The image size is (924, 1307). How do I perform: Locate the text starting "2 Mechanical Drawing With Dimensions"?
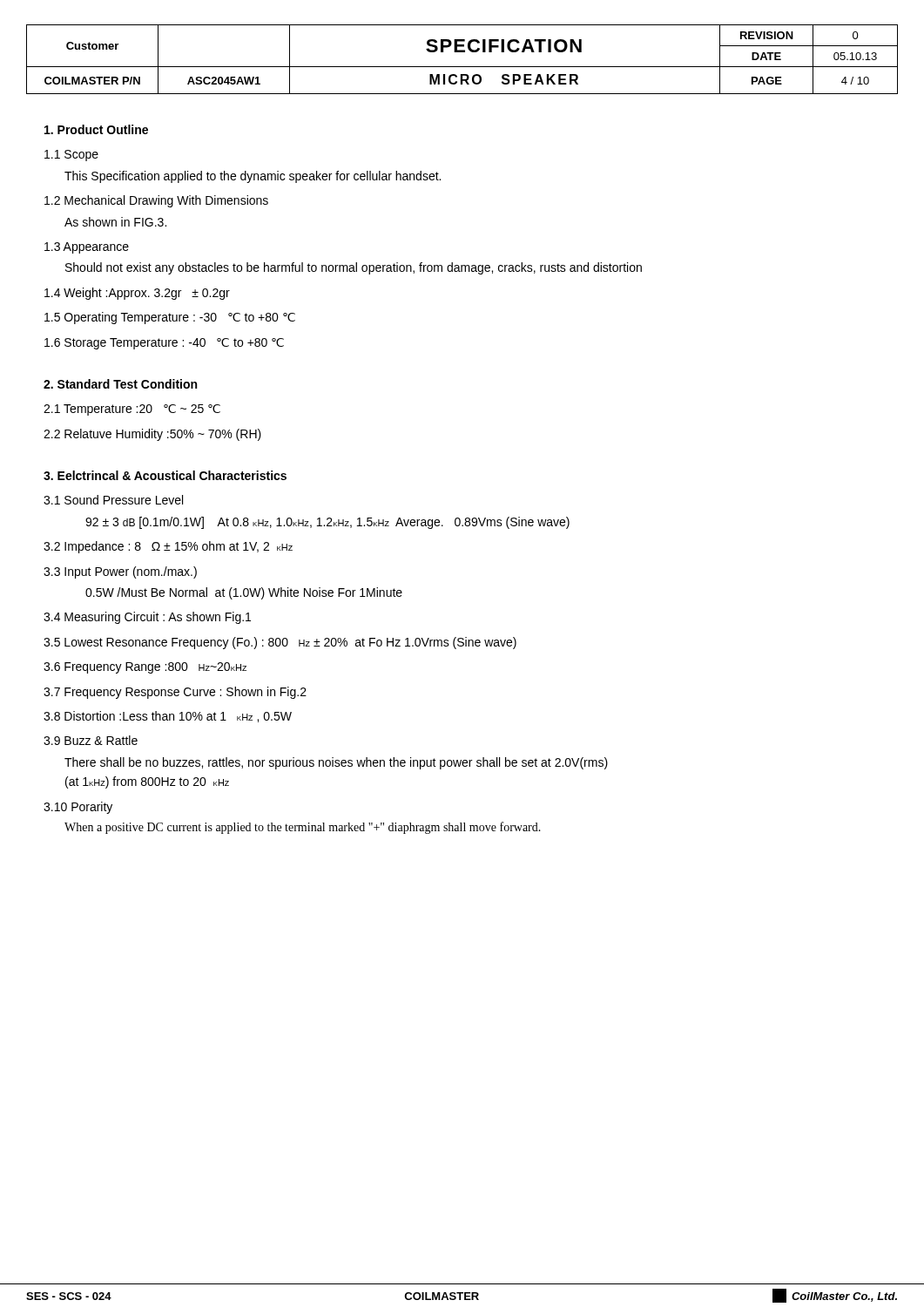click(156, 201)
